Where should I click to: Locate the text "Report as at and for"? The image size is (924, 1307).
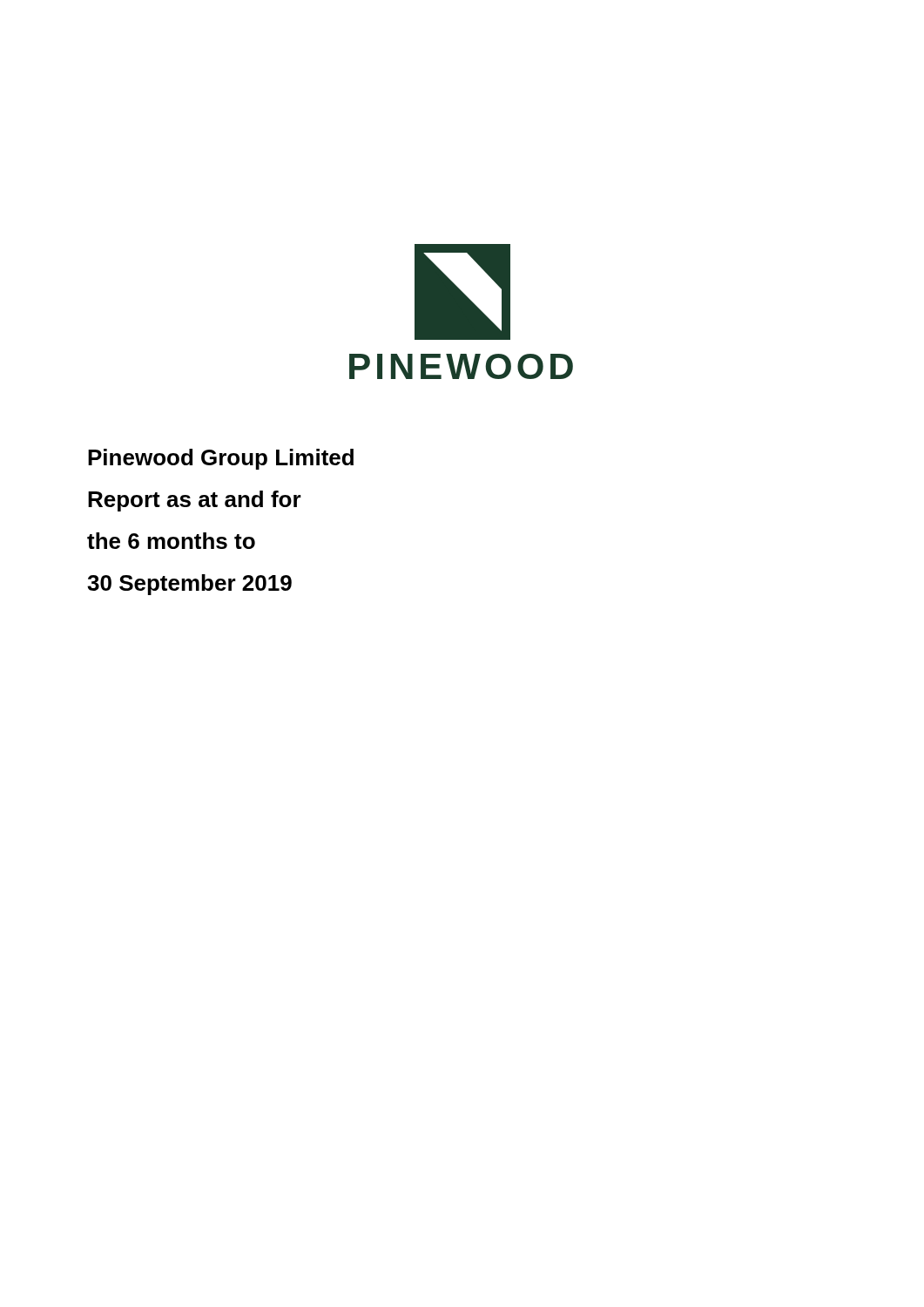click(x=194, y=499)
